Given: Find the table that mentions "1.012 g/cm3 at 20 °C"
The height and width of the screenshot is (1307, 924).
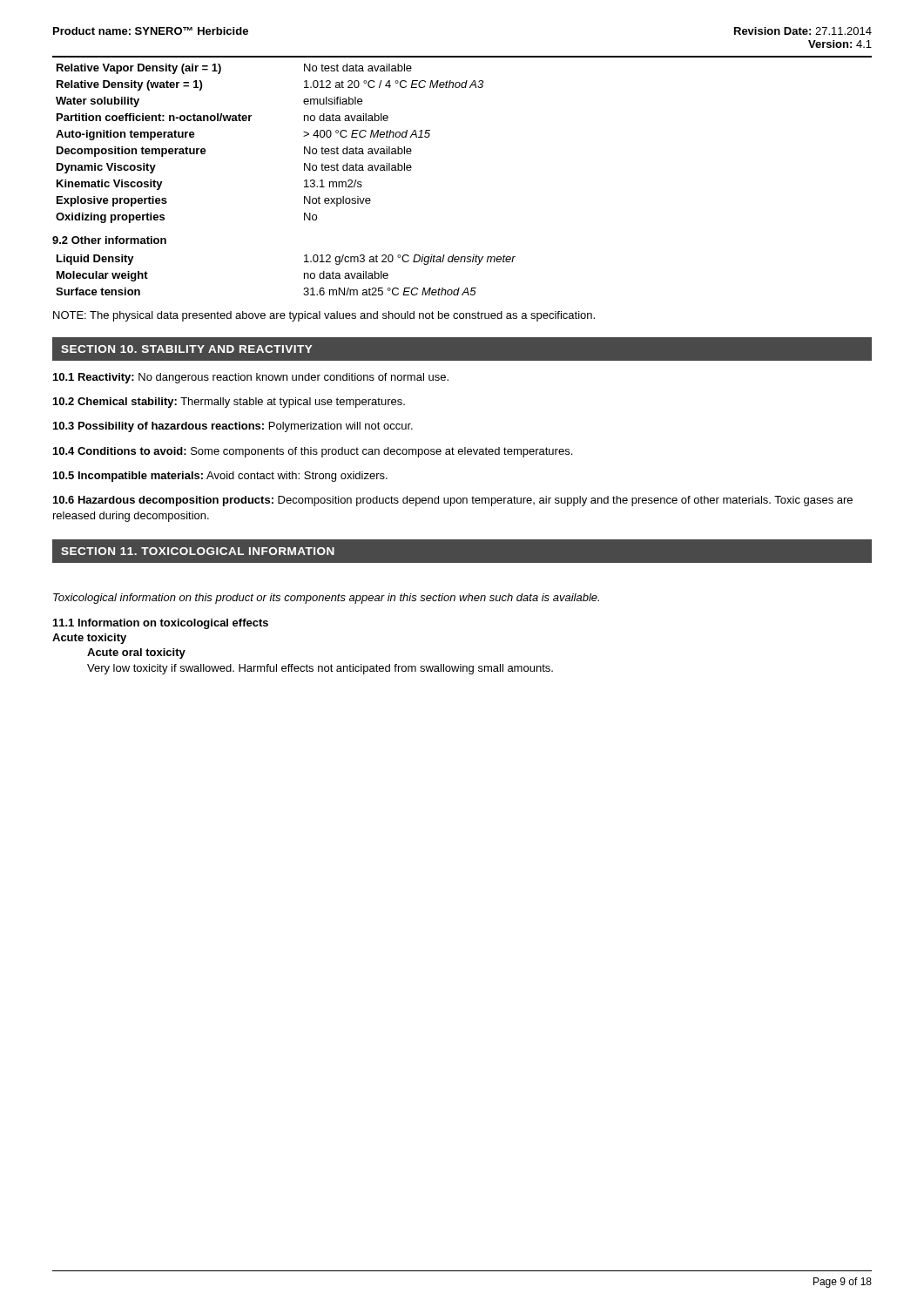Looking at the screenshot, I should click(462, 275).
